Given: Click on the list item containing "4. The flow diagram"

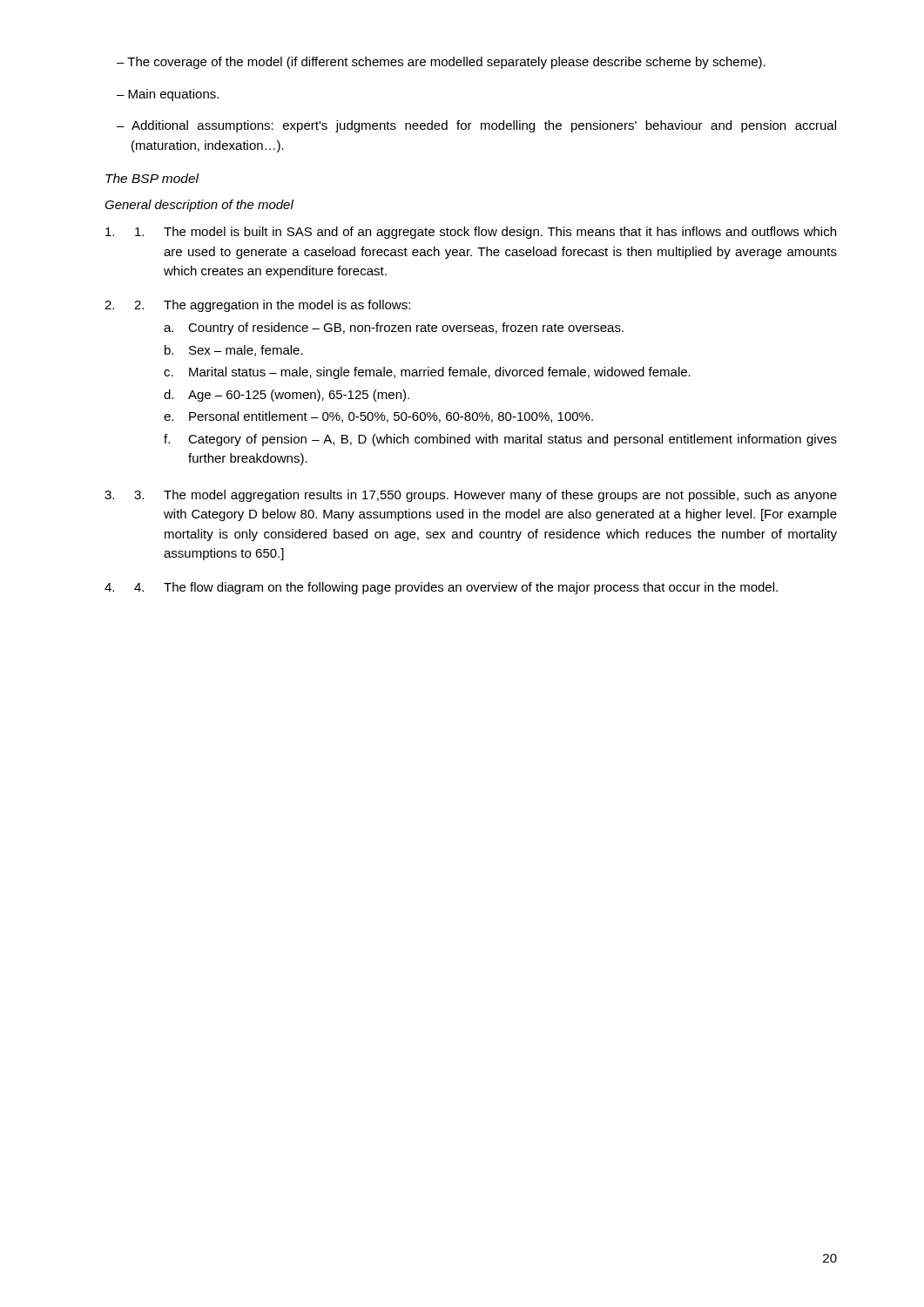Looking at the screenshot, I should tap(485, 587).
